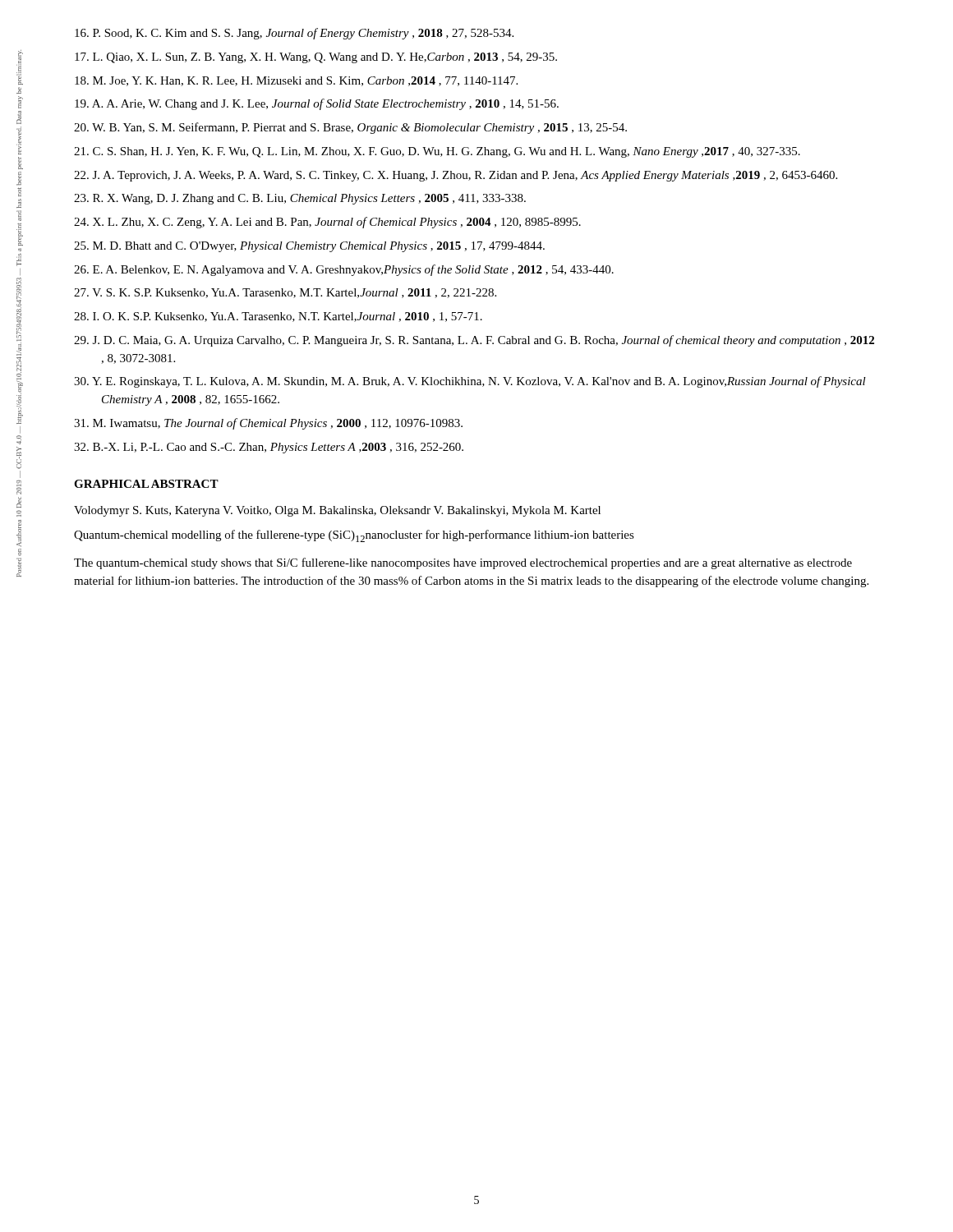The height and width of the screenshot is (1232, 953).
Task: Click on the list item with the text "26. E. A. Belenkov, E. N. Agalyamova and"
Action: (x=344, y=269)
